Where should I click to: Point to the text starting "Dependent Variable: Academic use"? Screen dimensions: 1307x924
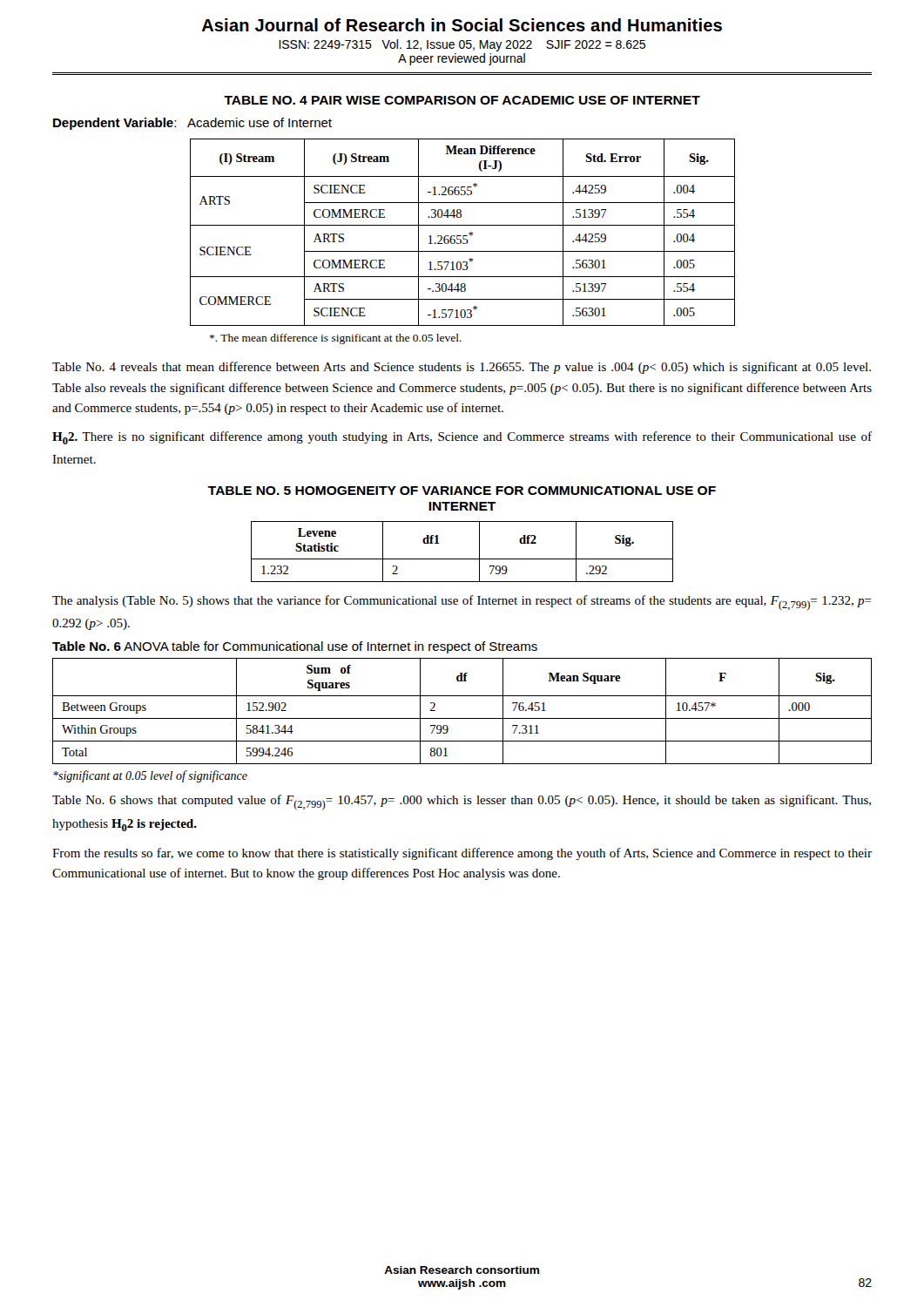click(192, 122)
